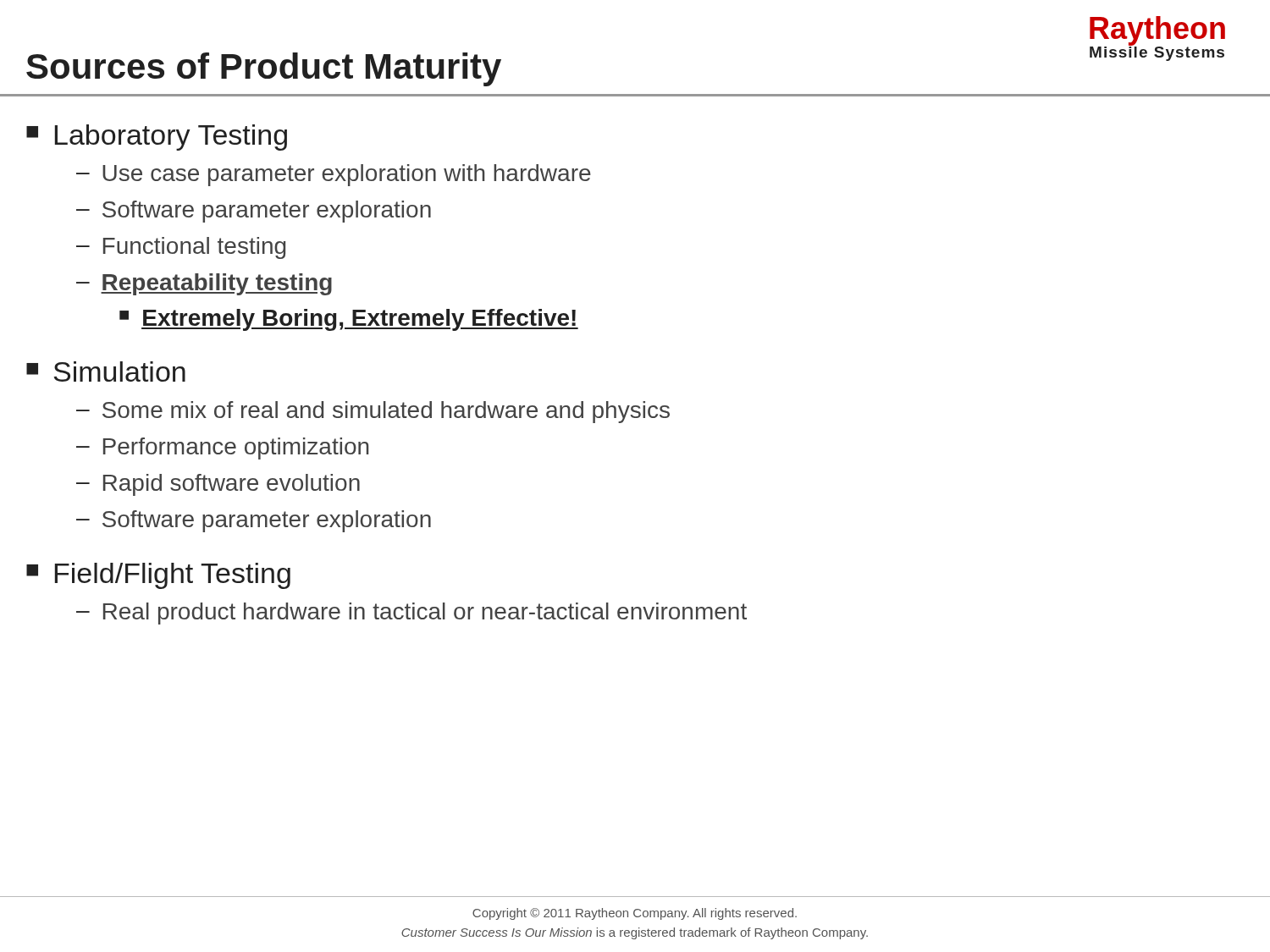Find the logo
This screenshot has width=1270, height=952.
click(1157, 38)
